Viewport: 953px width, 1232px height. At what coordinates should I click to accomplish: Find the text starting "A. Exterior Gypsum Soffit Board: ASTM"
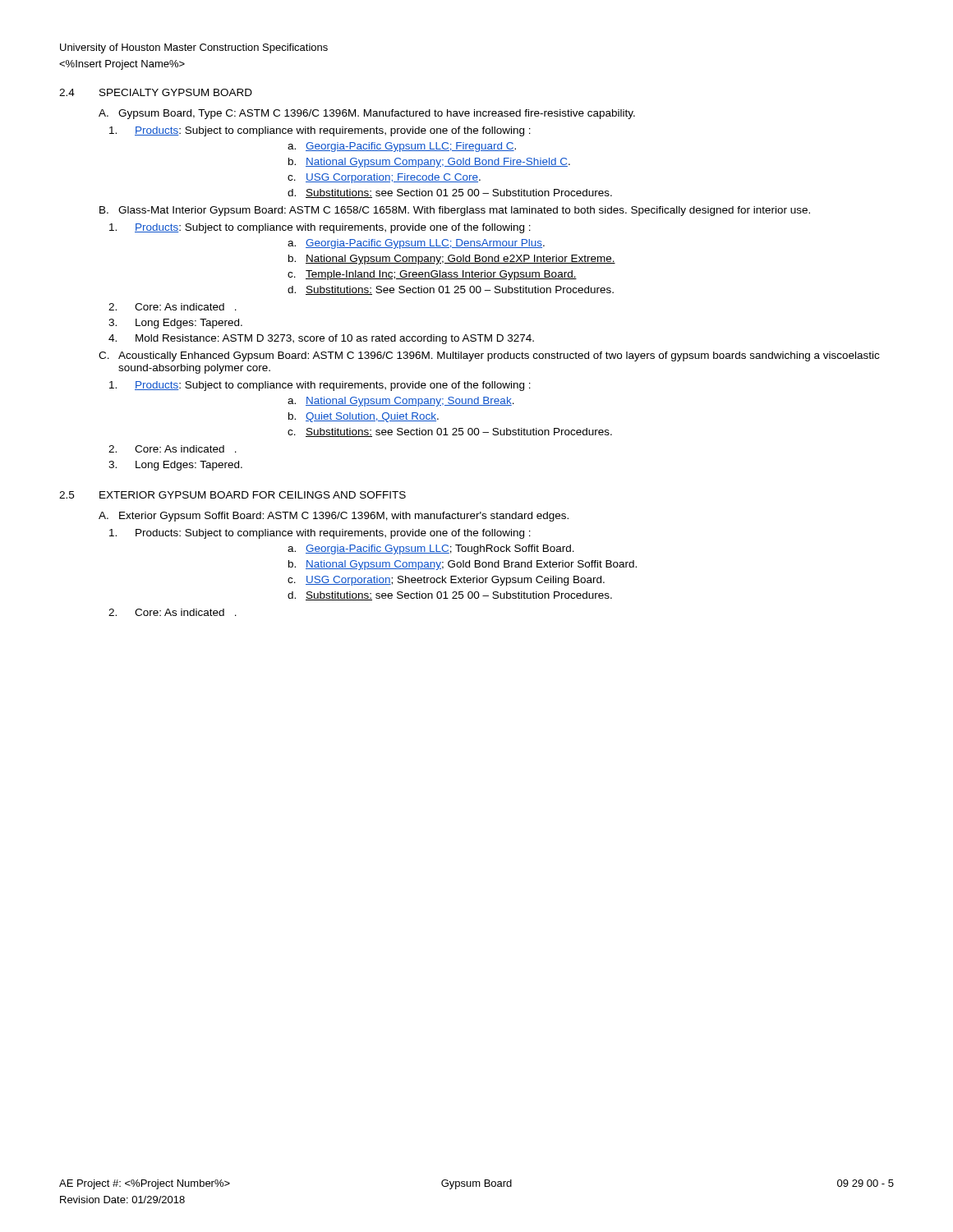tap(496, 515)
